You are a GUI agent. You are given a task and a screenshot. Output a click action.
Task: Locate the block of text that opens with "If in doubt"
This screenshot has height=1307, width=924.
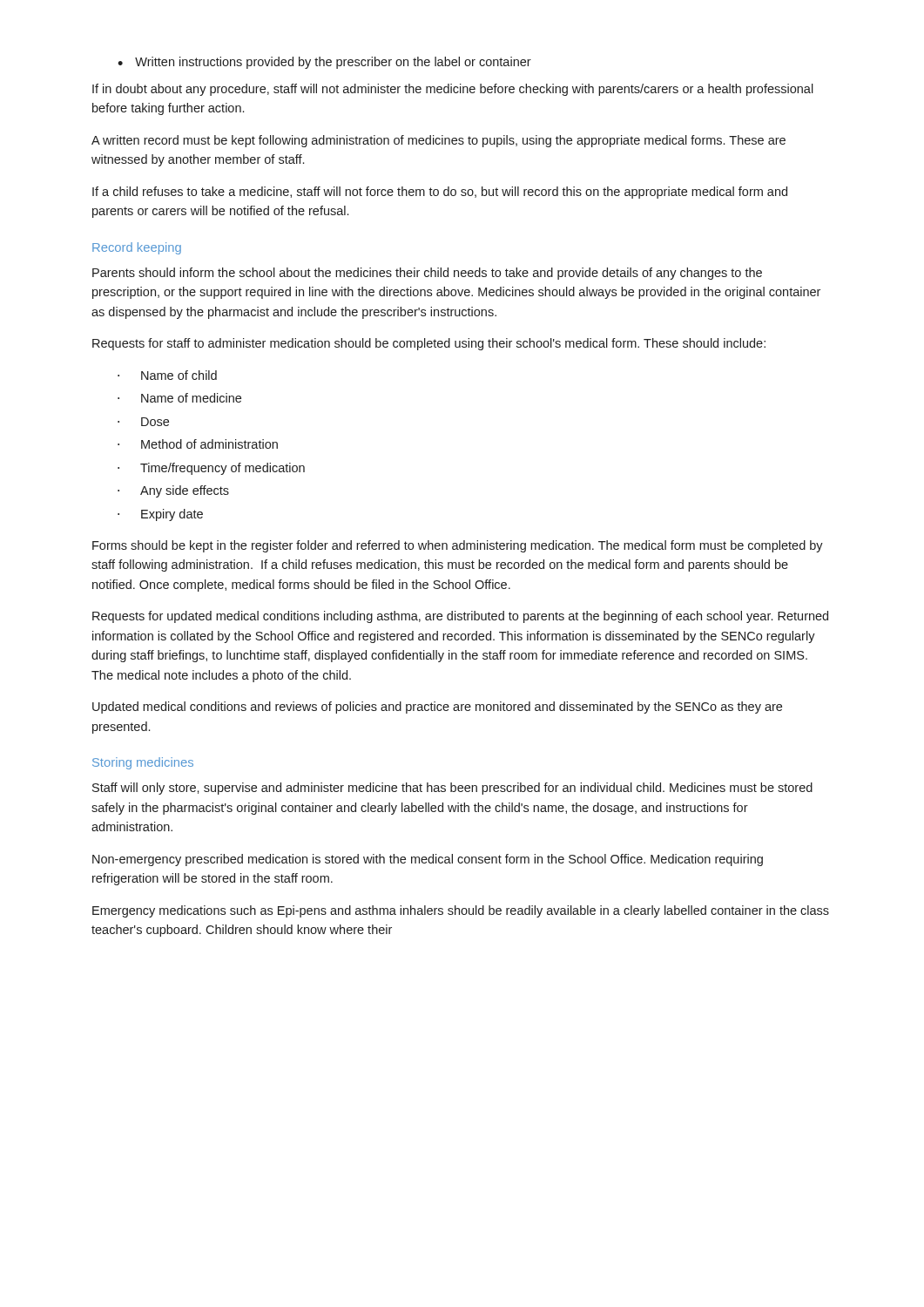452,99
